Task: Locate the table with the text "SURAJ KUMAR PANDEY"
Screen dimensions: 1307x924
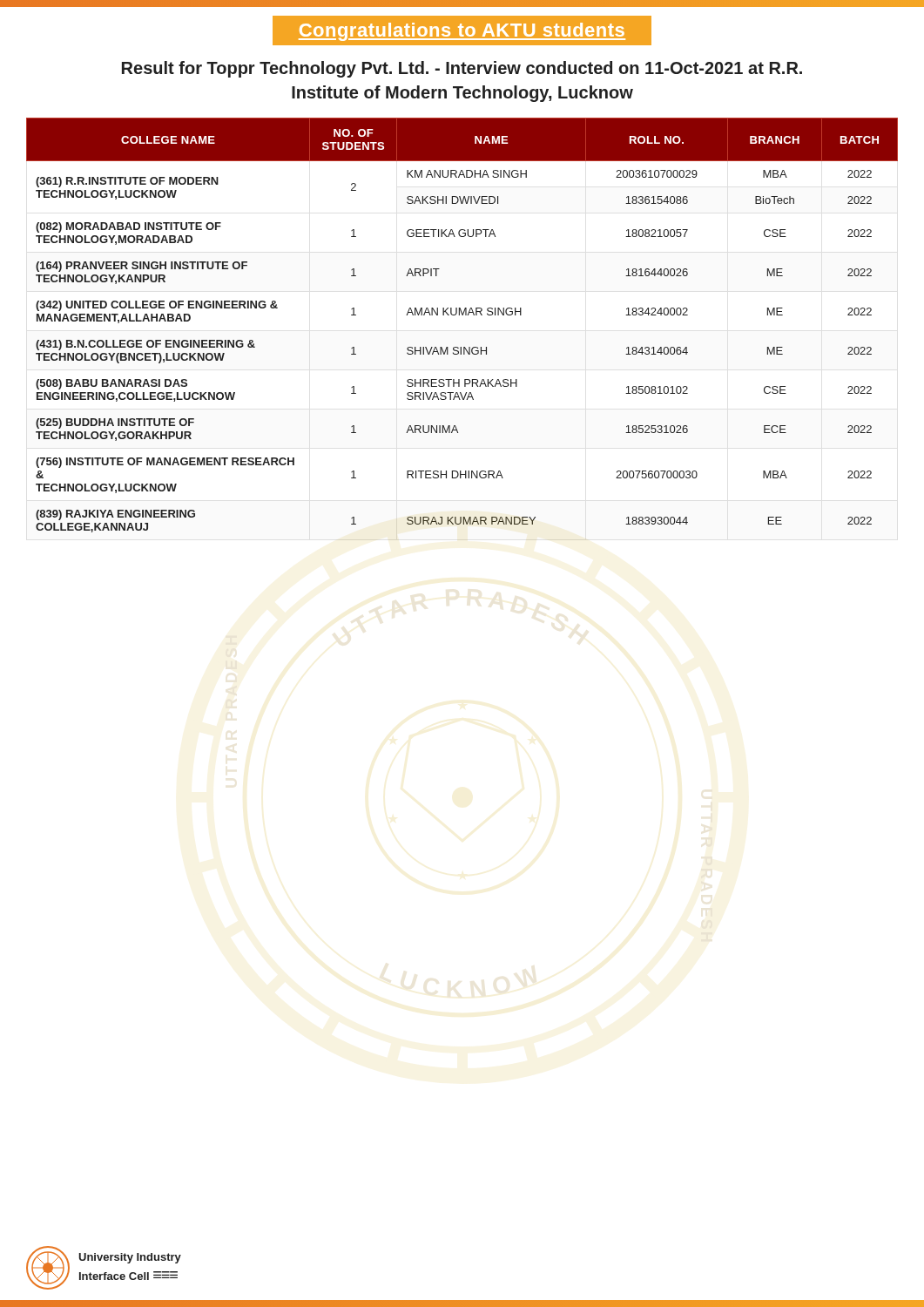Action: click(x=462, y=329)
